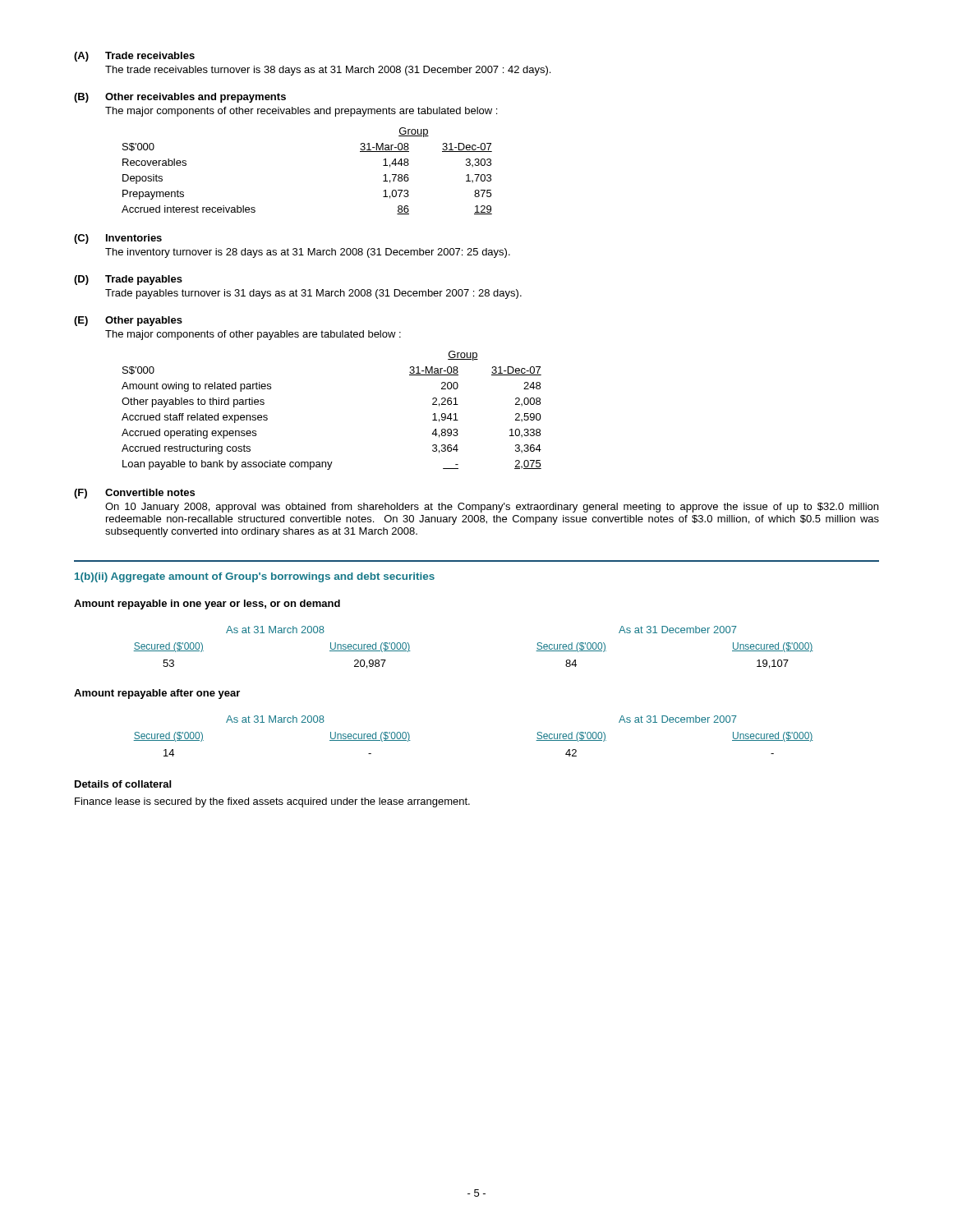This screenshot has width=953, height=1232.
Task: Navigate to the region starting "Amount repayable in"
Action: click(x=207, y=603)
